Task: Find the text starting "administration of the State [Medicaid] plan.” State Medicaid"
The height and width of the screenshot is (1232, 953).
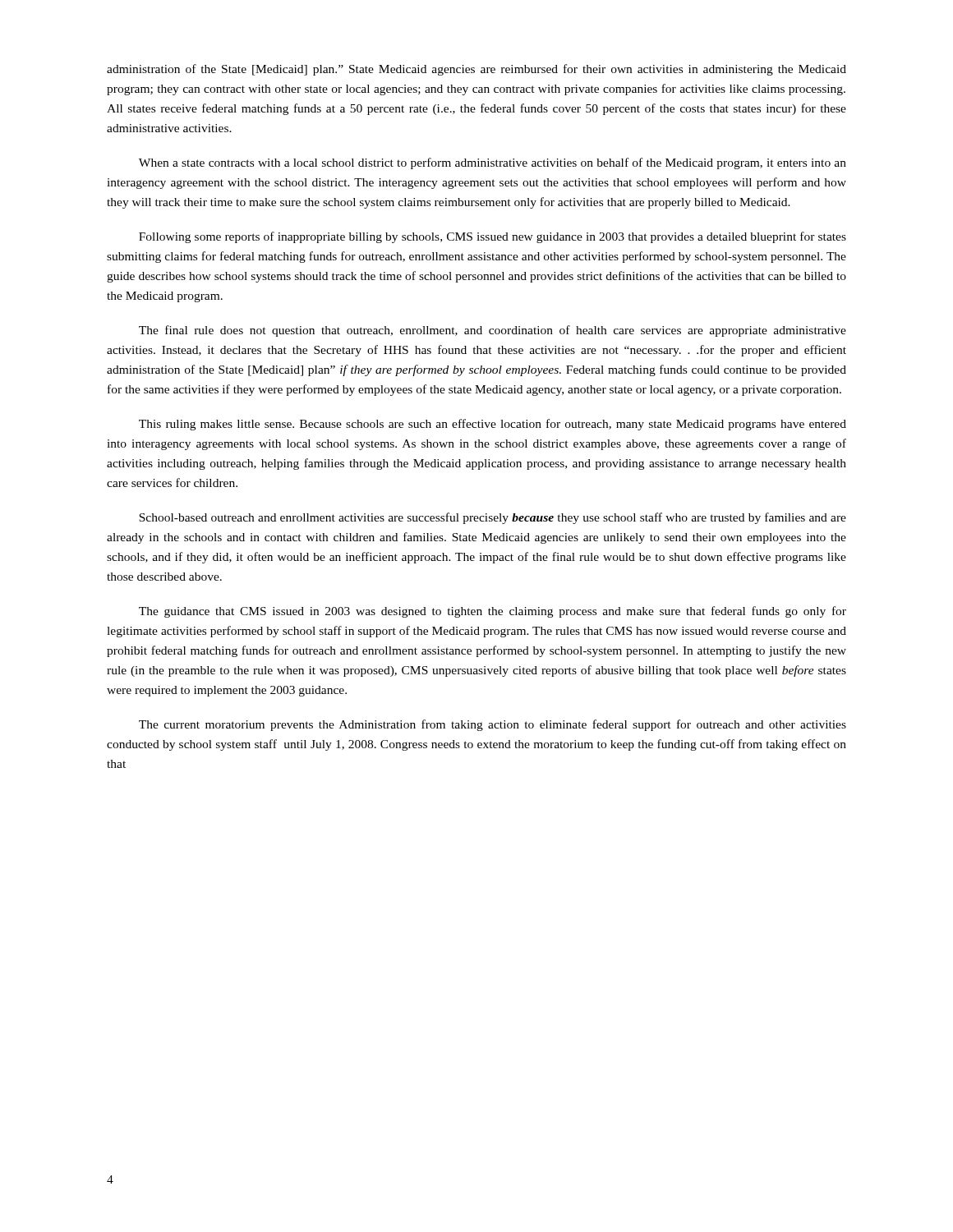Action: pyautogui.click(x=476, y=99)
